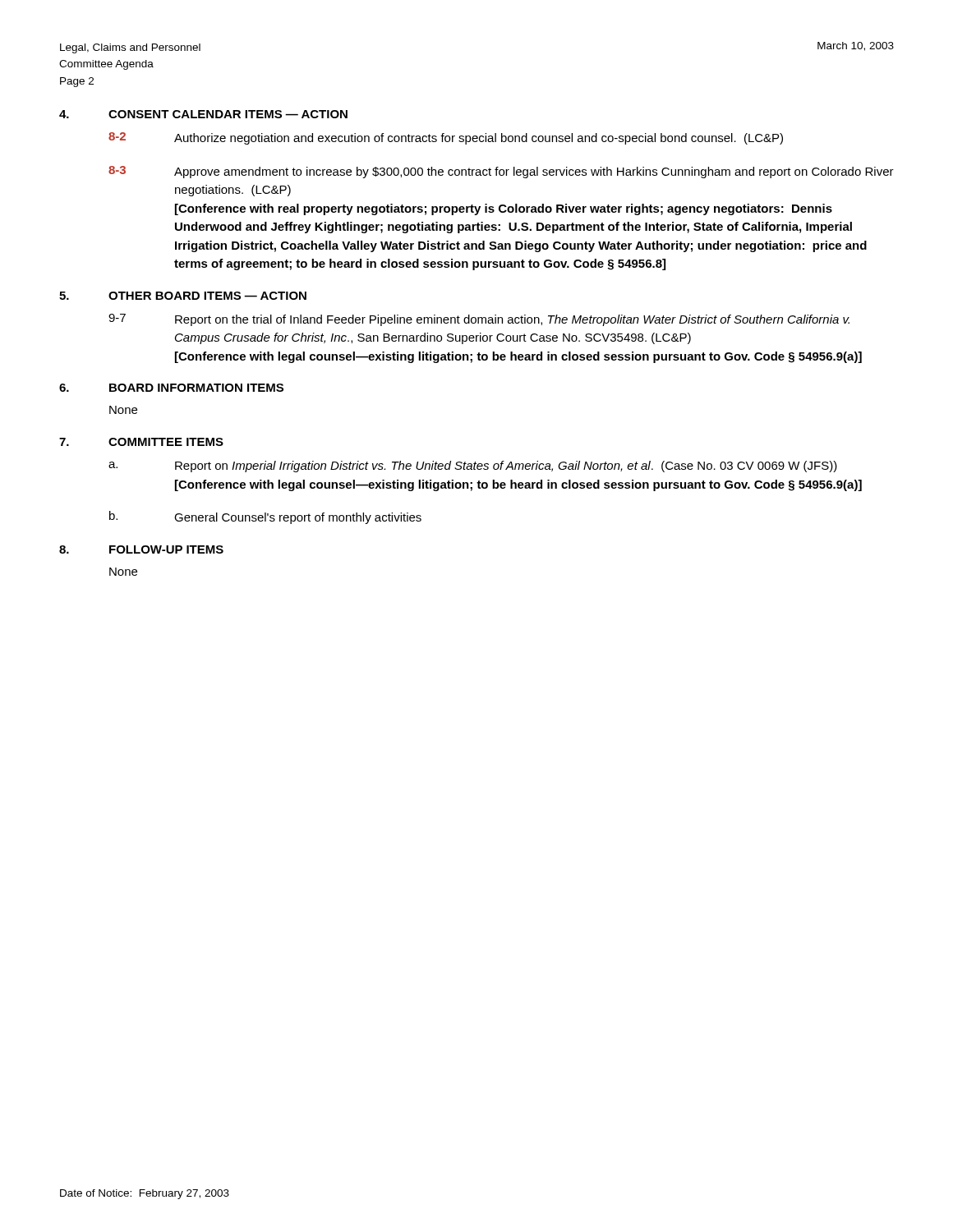Screen dimensions: 1232x953
Task: Where is the passage that starts "a. Report on Imperial"?
Action: [x=501, y=475]
